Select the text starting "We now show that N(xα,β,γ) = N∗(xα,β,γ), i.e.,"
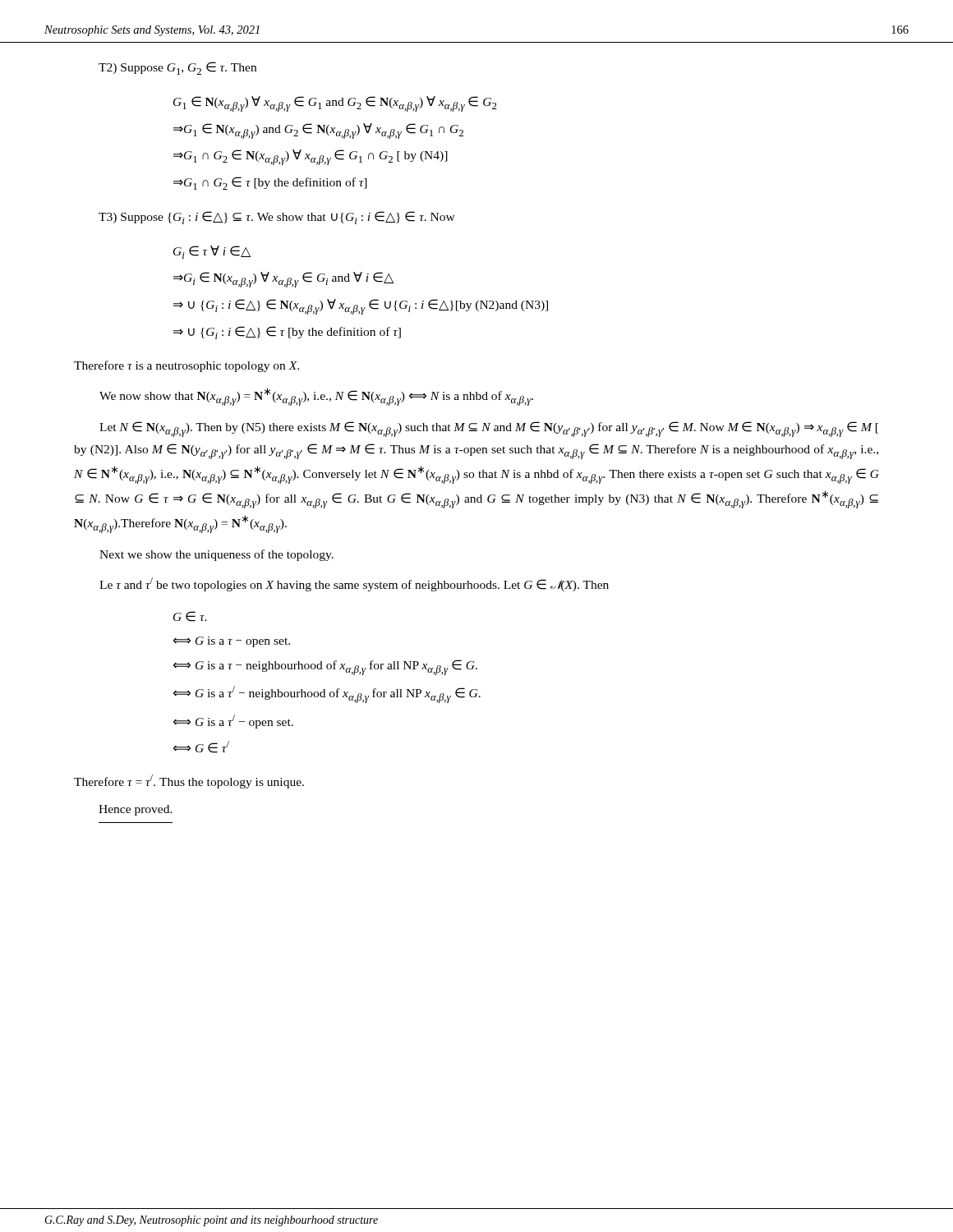Screen dimensions: 1232x953 317,396
